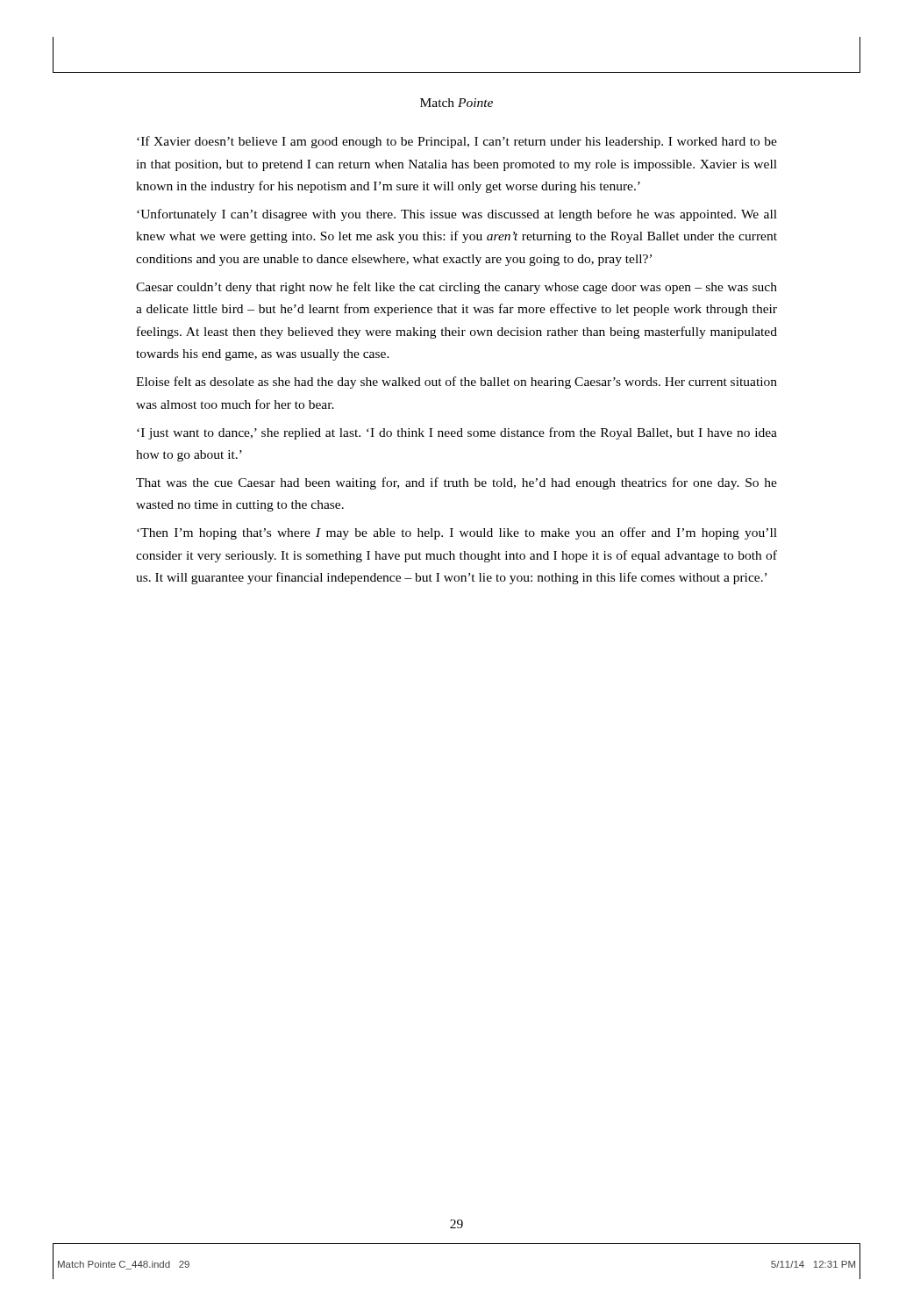Point to the block beginning "‘If Xavier doesn’t believe I am good"
The height and width of the screenshot is (1316, 913).
(456, 163)
